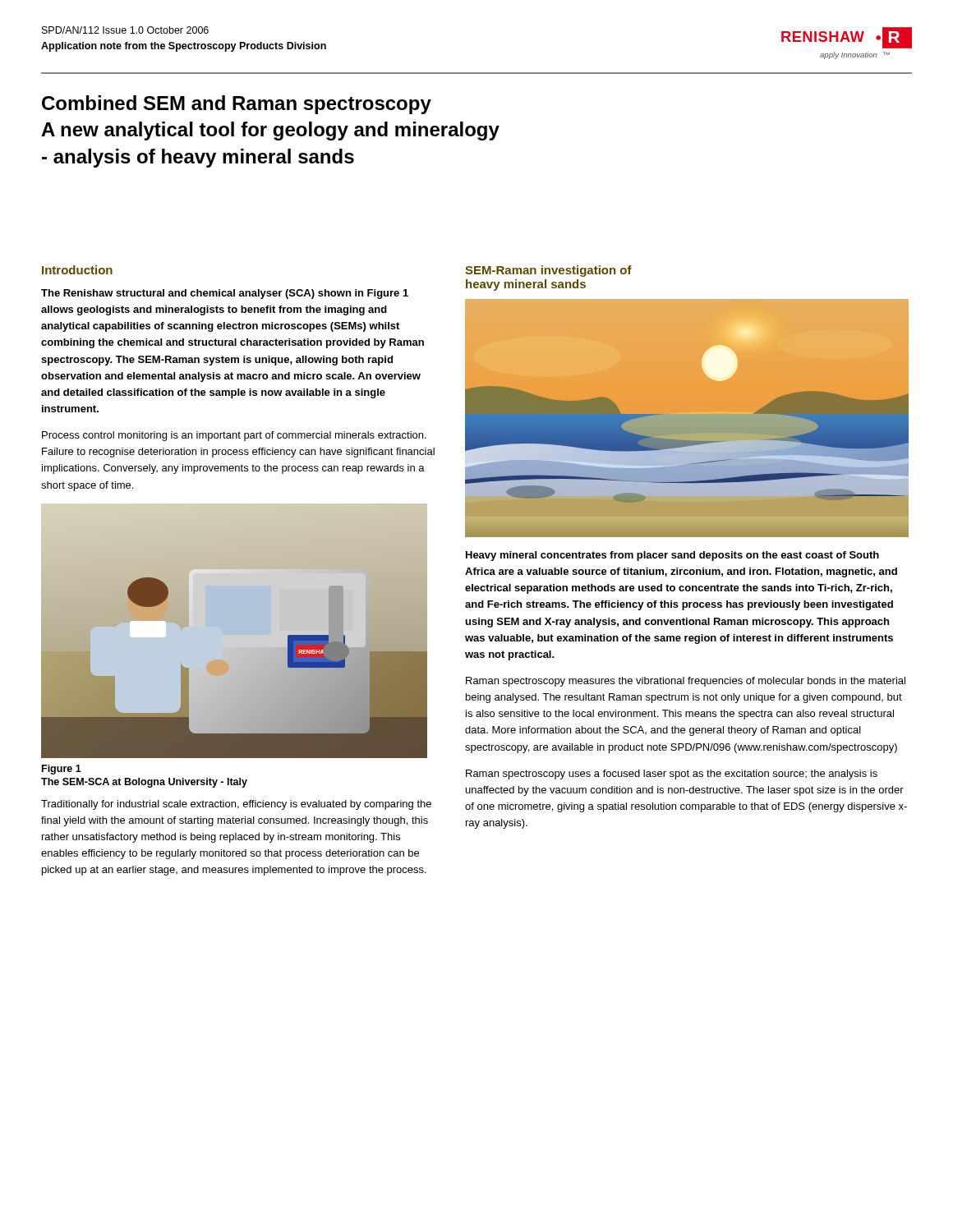Find the element starting "The Renishaw structural and chemical analyser (SCA)"
The image size is (953, 1232).
point(233,351)
